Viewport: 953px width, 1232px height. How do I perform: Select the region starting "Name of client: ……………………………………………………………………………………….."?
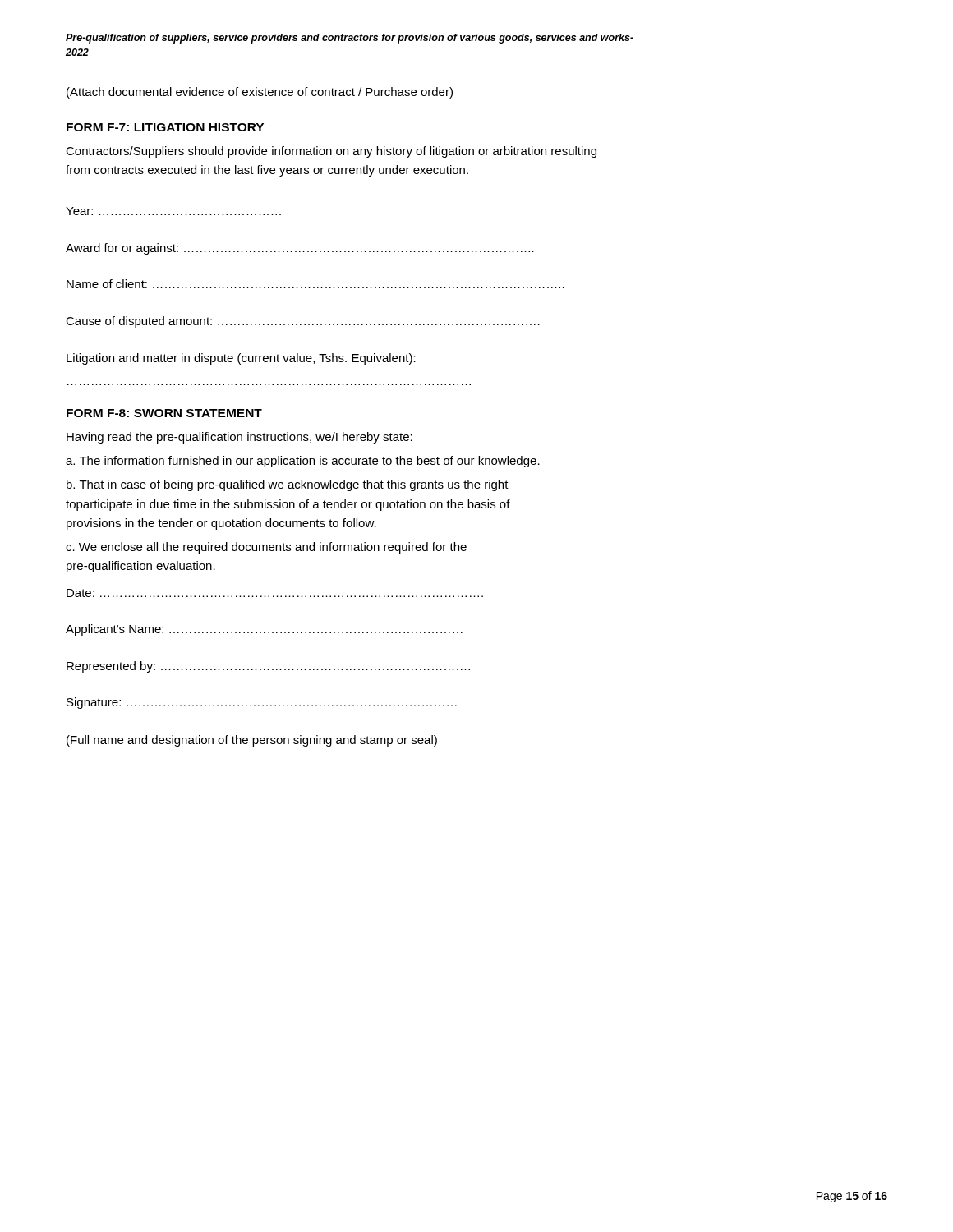coord(315,284)
